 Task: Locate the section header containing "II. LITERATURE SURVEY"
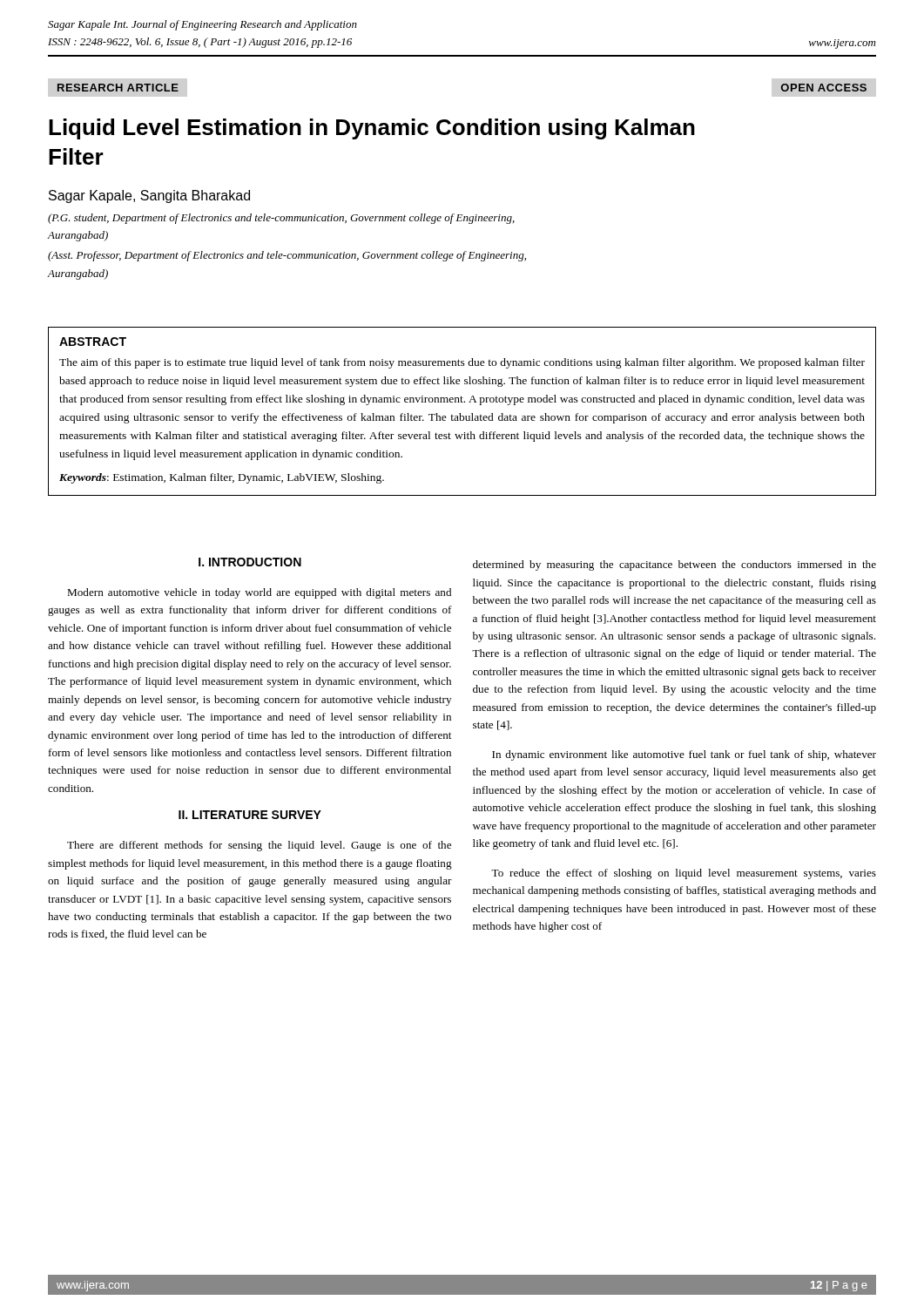[x=250, y=815]
